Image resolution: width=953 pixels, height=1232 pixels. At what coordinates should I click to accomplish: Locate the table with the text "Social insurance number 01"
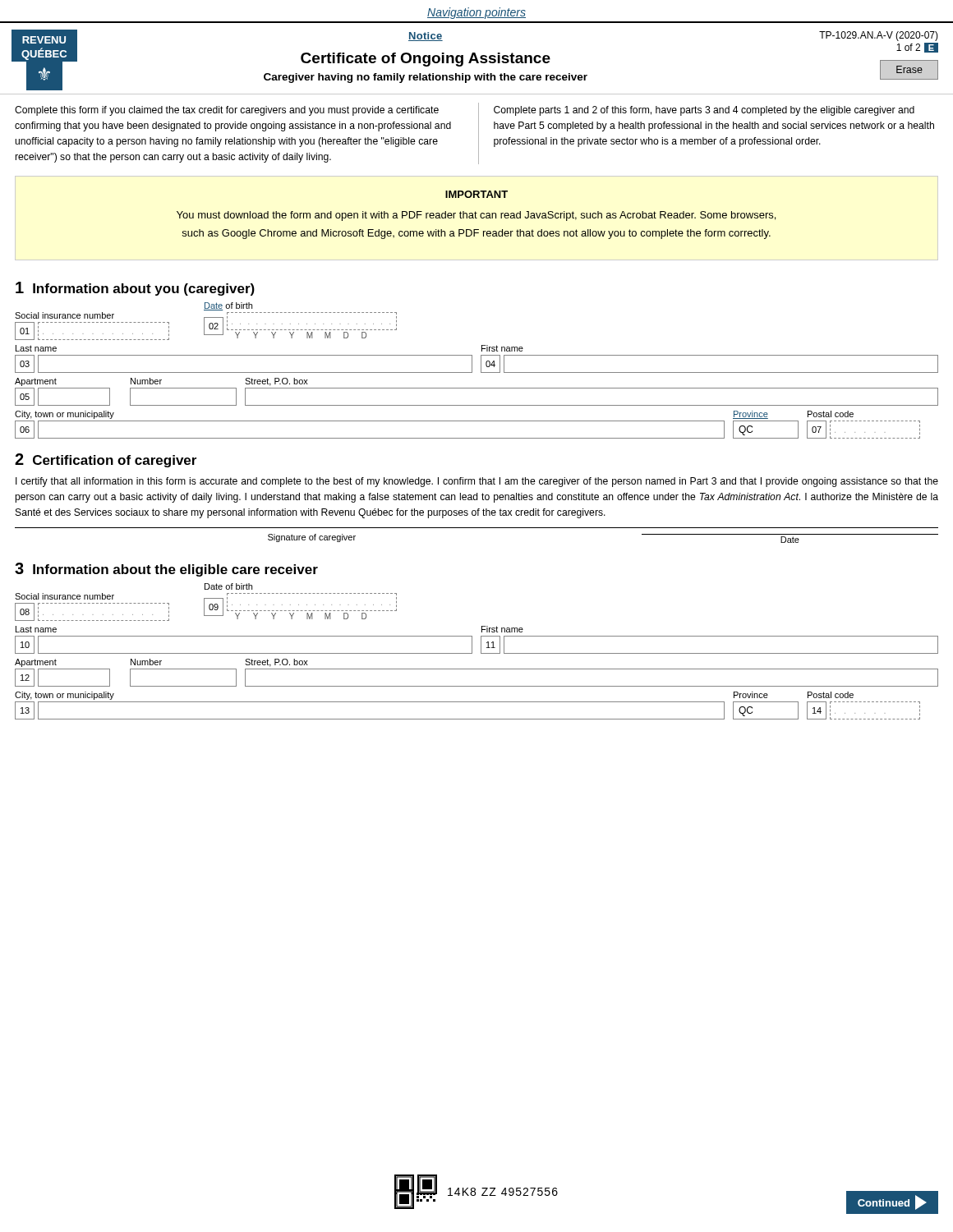pos(476,370)
